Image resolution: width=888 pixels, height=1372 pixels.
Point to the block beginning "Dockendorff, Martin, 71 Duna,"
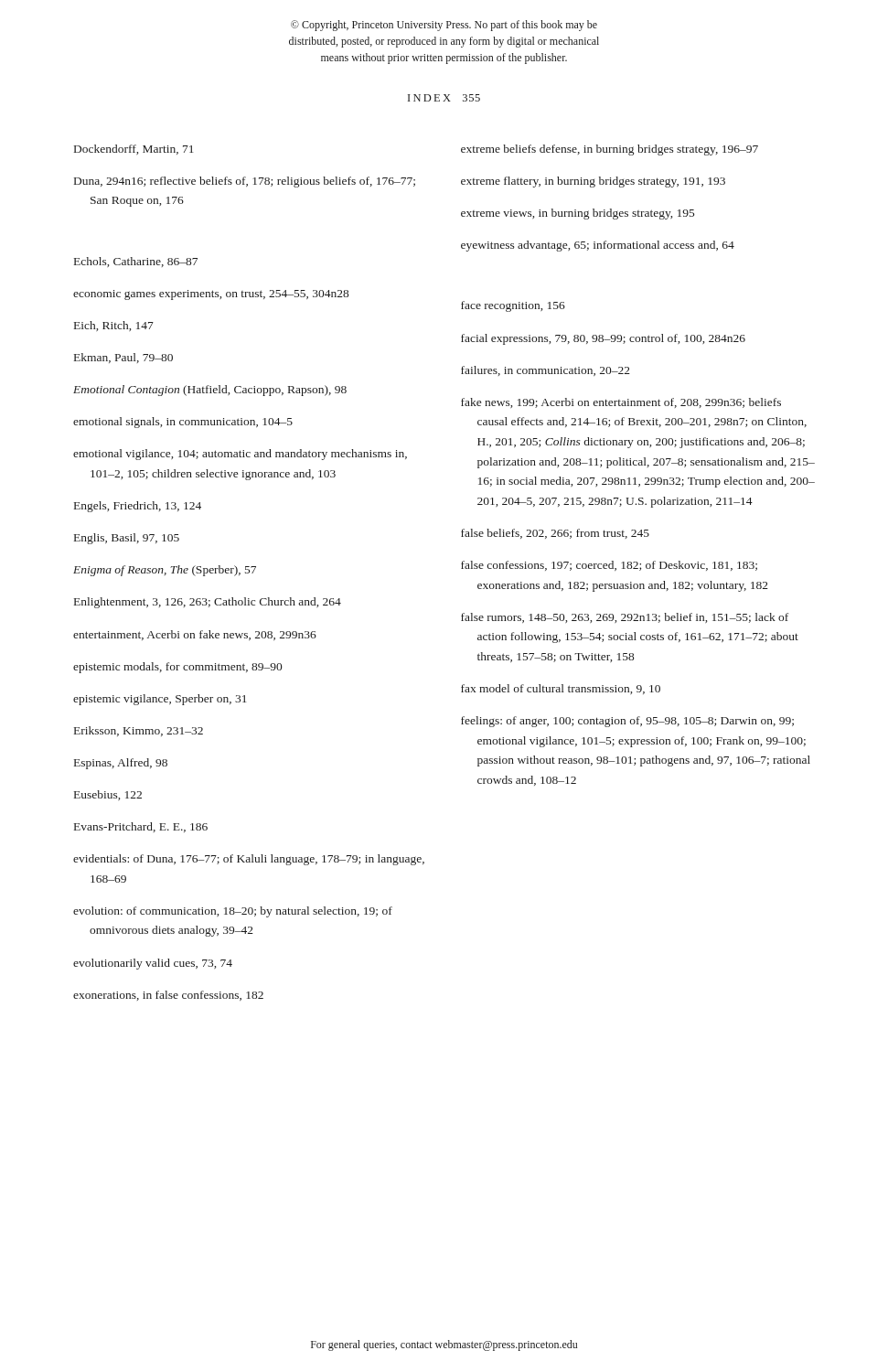pyautogui.click(x=250, y=572)
